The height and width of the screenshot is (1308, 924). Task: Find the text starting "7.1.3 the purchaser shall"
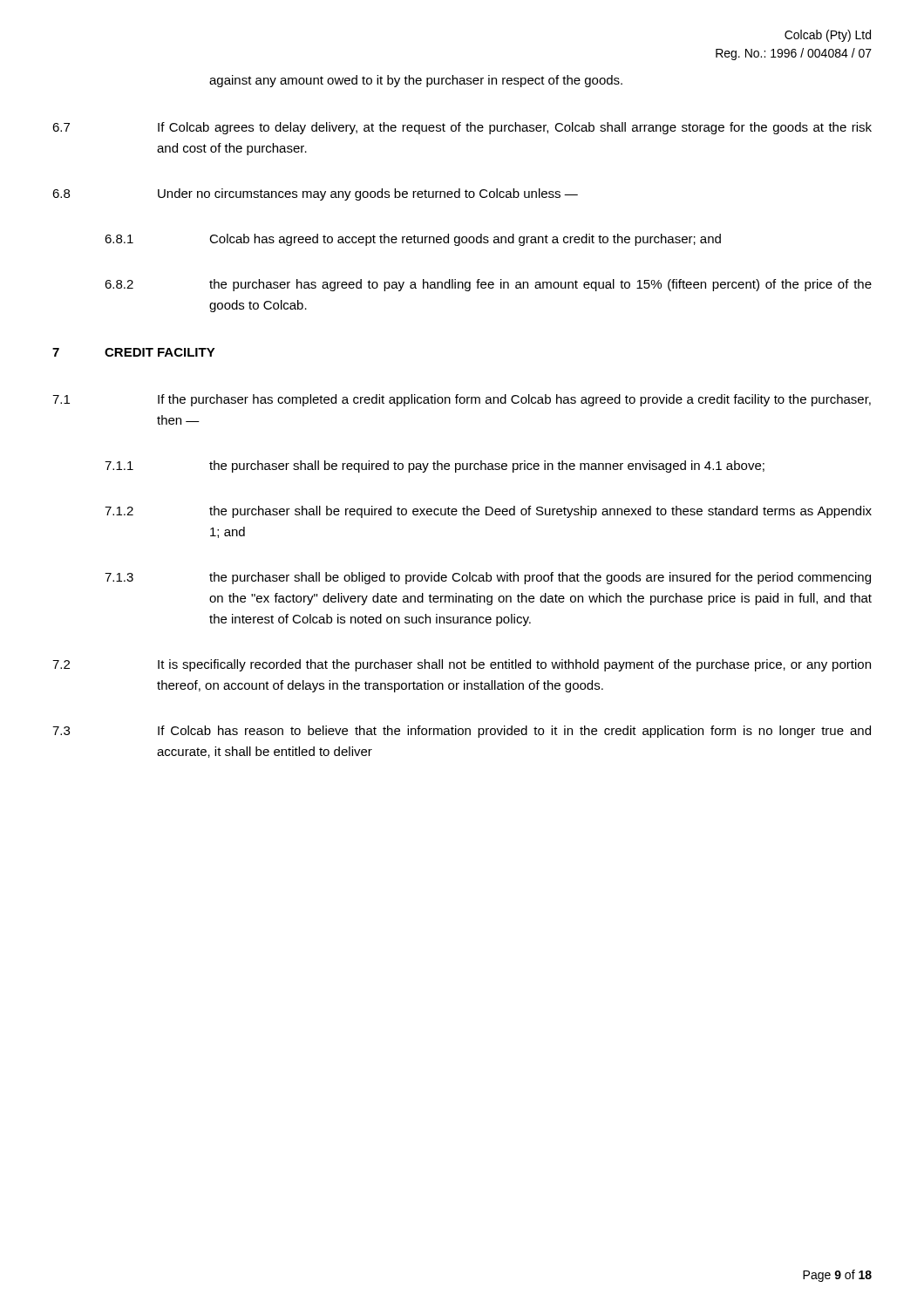click(x=488, y=598)
